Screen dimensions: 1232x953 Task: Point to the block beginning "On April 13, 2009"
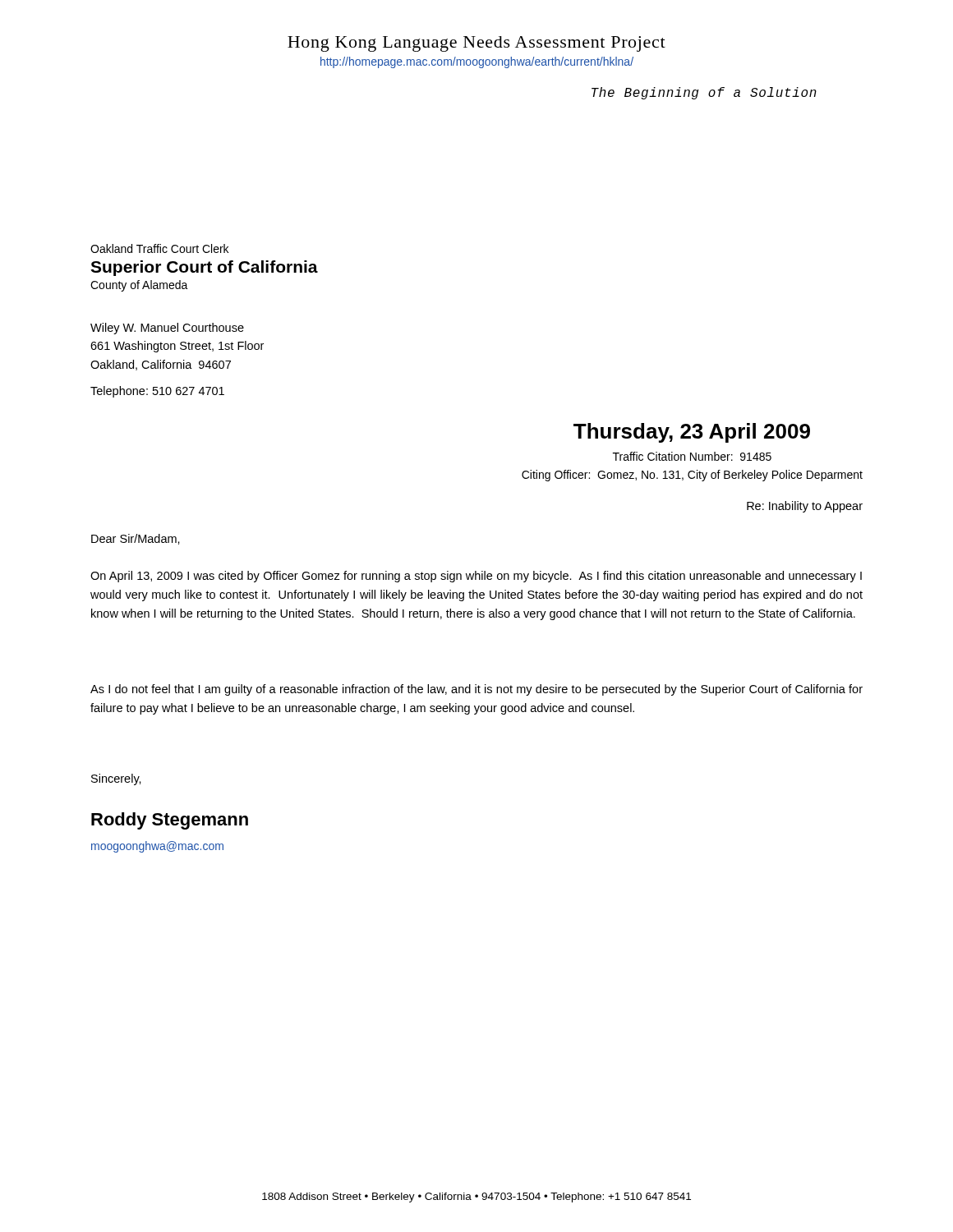click(476, 595)
